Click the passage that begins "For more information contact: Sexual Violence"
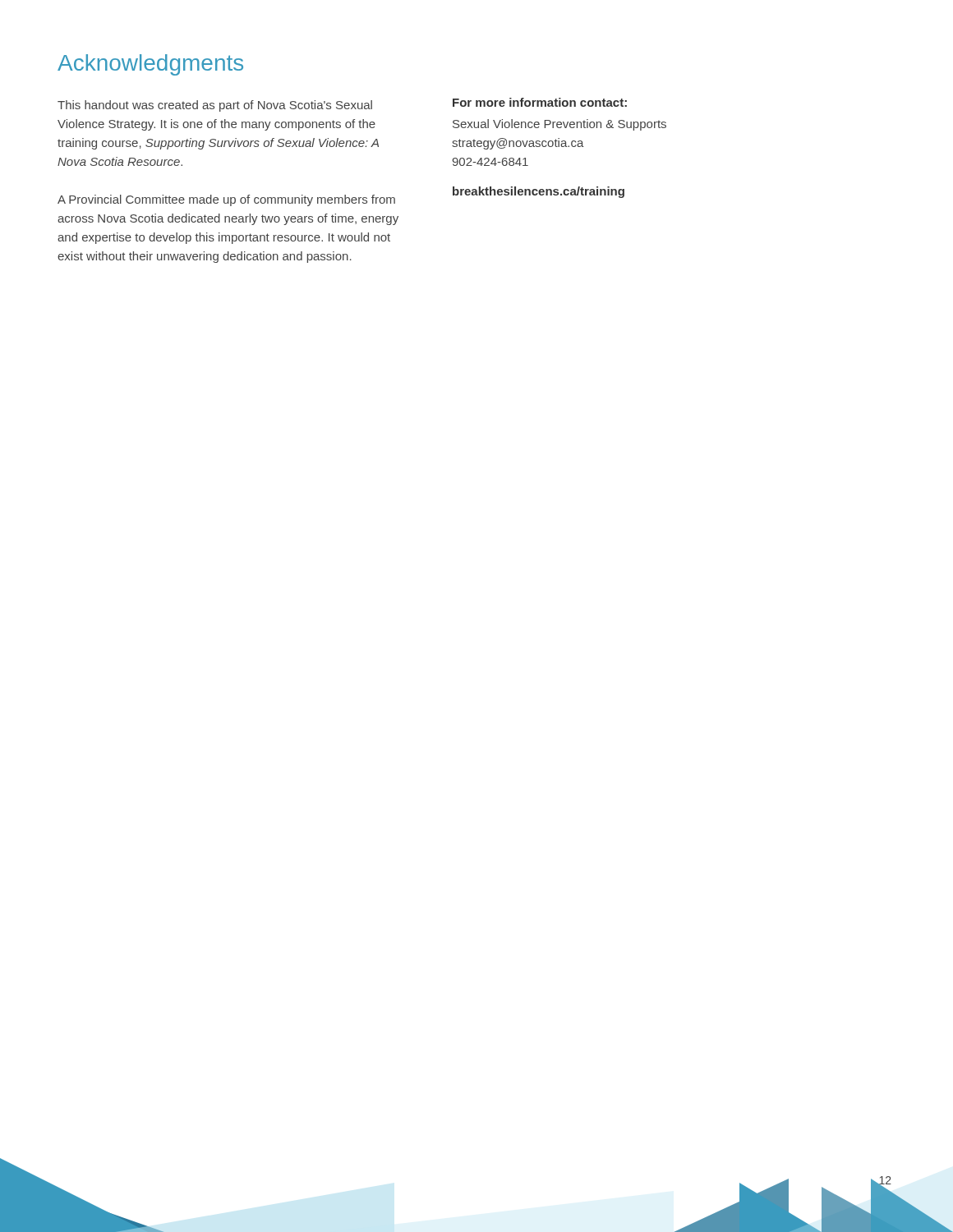The image size is (953, 1232). point(674,133)
